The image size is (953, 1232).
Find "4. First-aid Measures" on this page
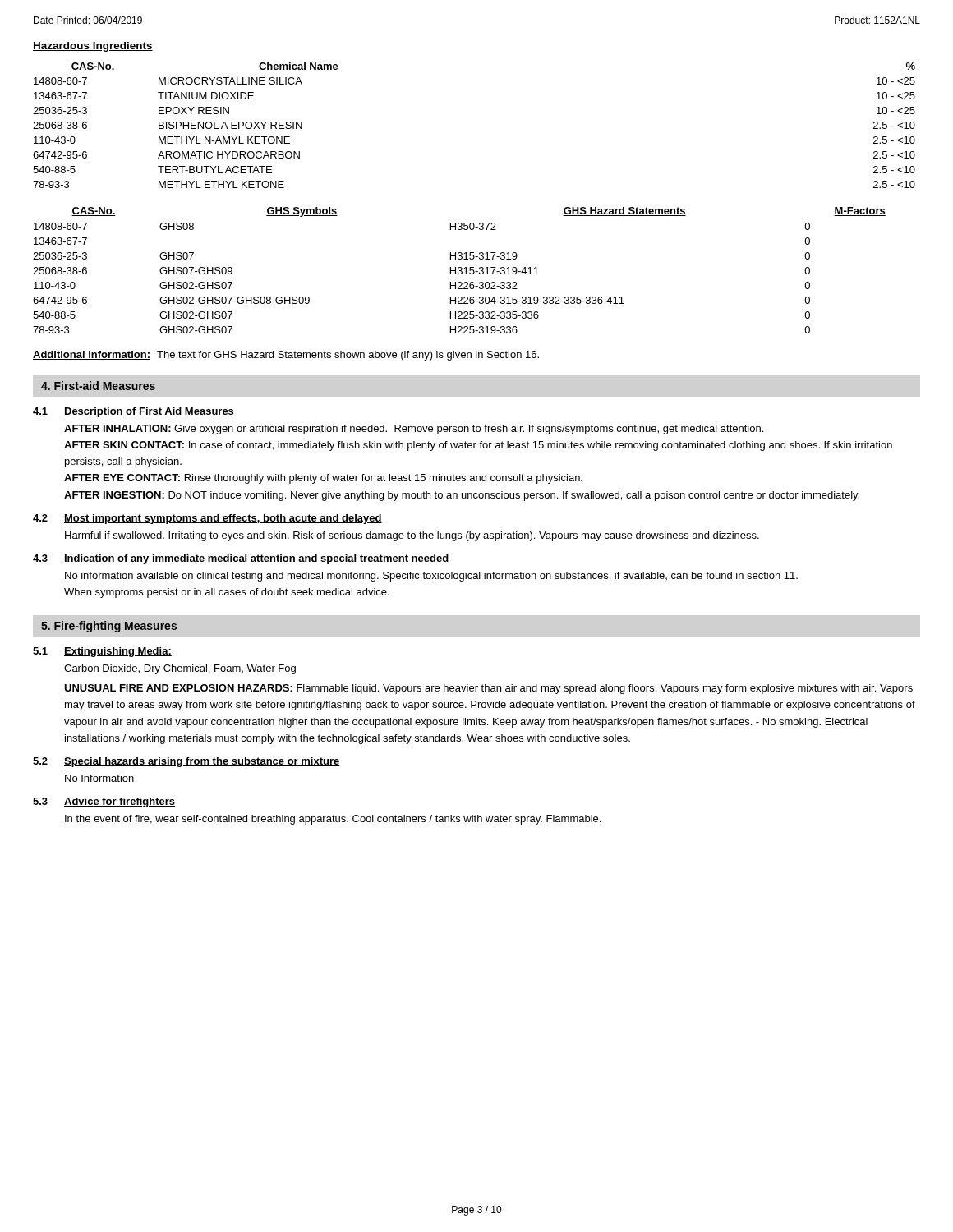click(98, 386)
